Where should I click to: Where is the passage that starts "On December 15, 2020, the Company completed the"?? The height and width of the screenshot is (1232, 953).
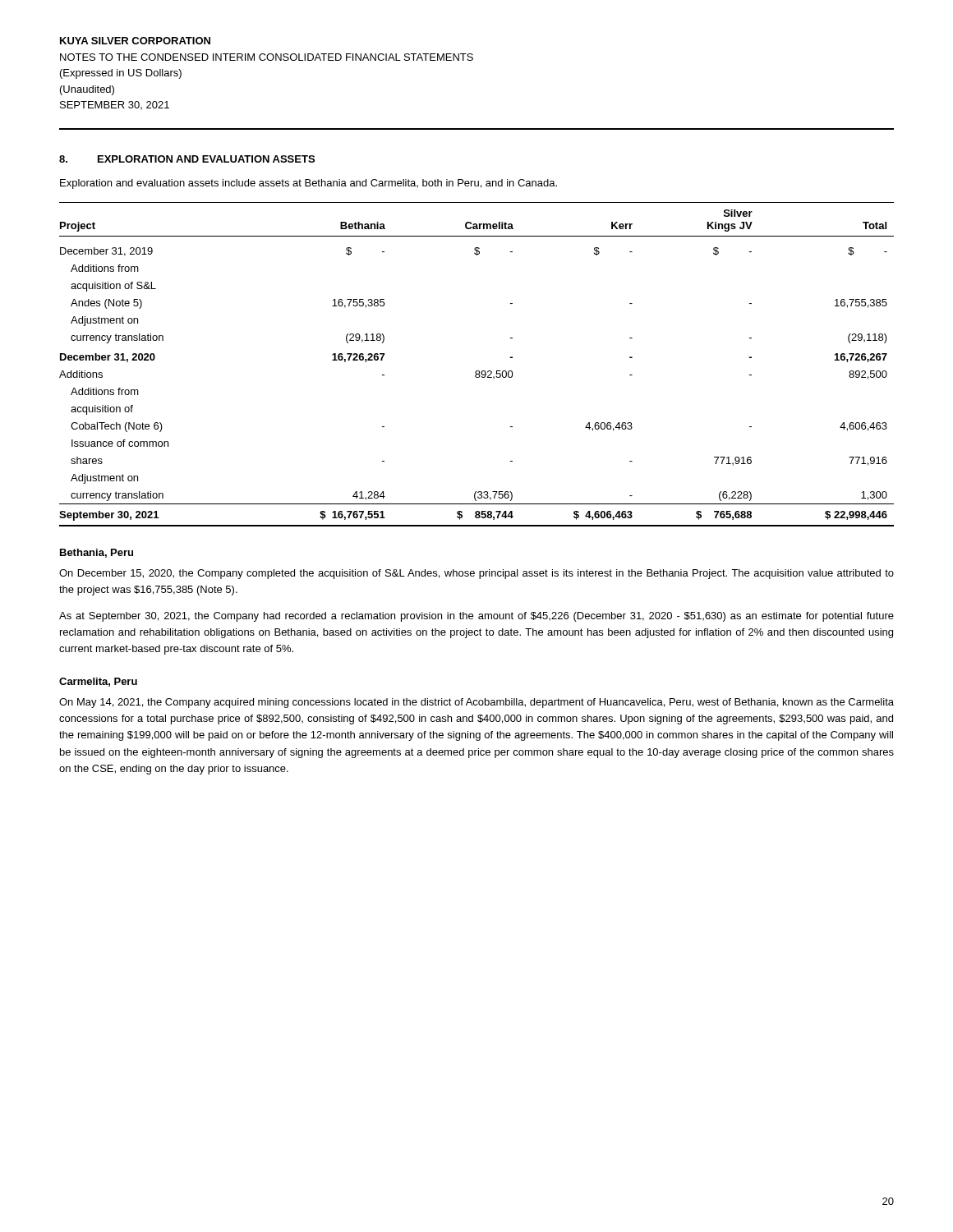tap(476, 581)
